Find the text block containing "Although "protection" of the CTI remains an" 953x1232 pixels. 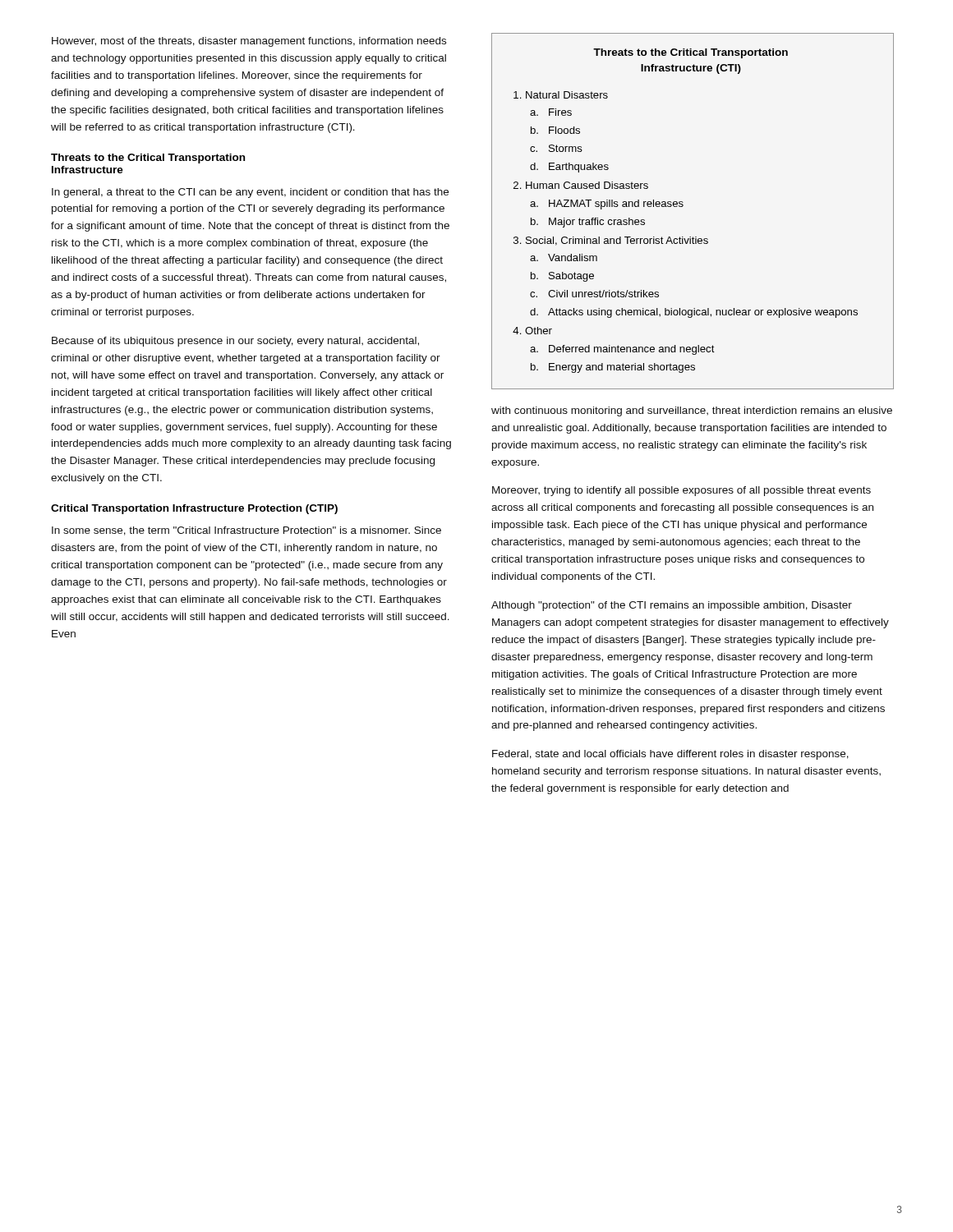(690, 665)
